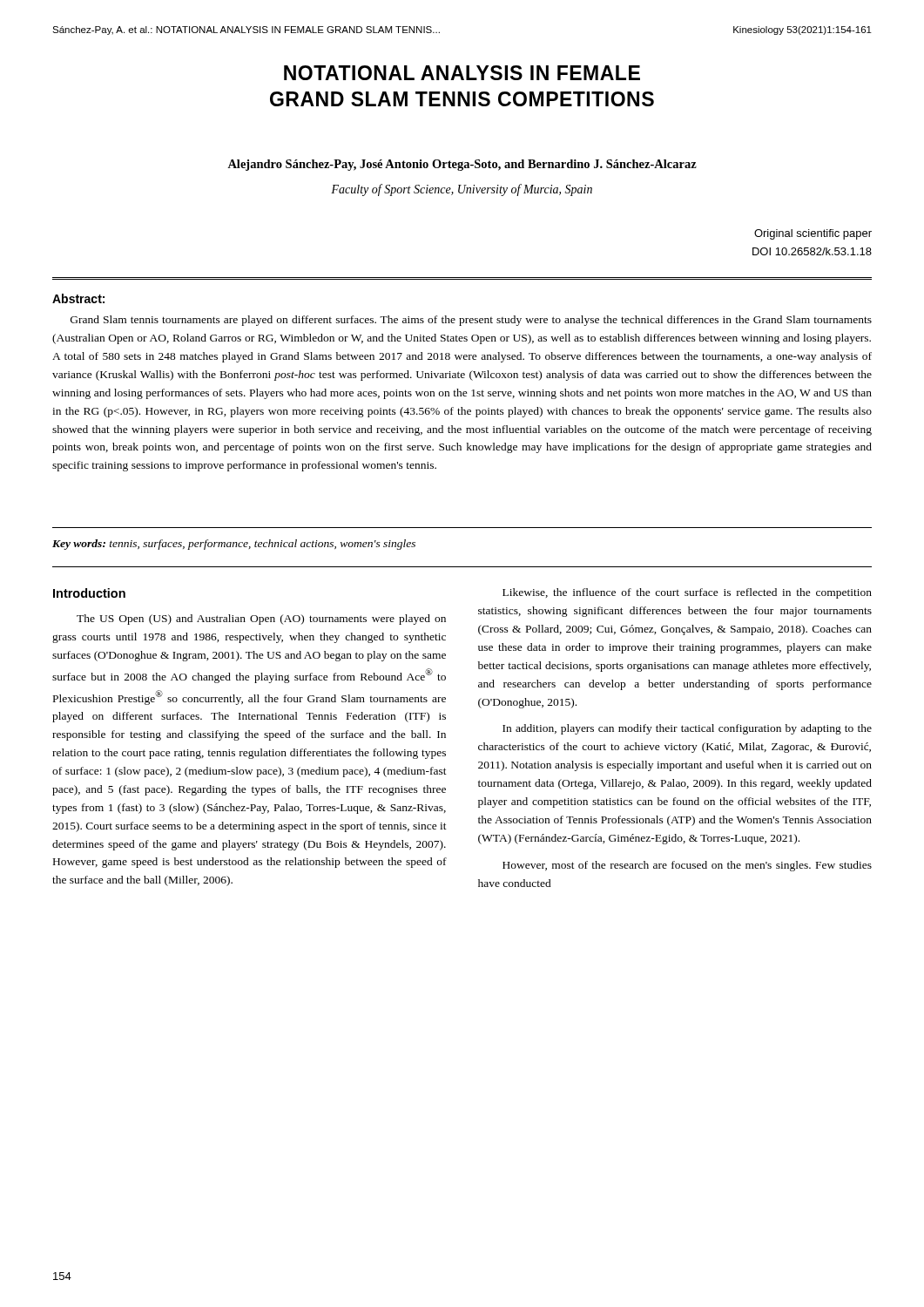Locate the block starting "The US Open"
This screenshot has height=1307, width=924.
click(x=249, y=749)
